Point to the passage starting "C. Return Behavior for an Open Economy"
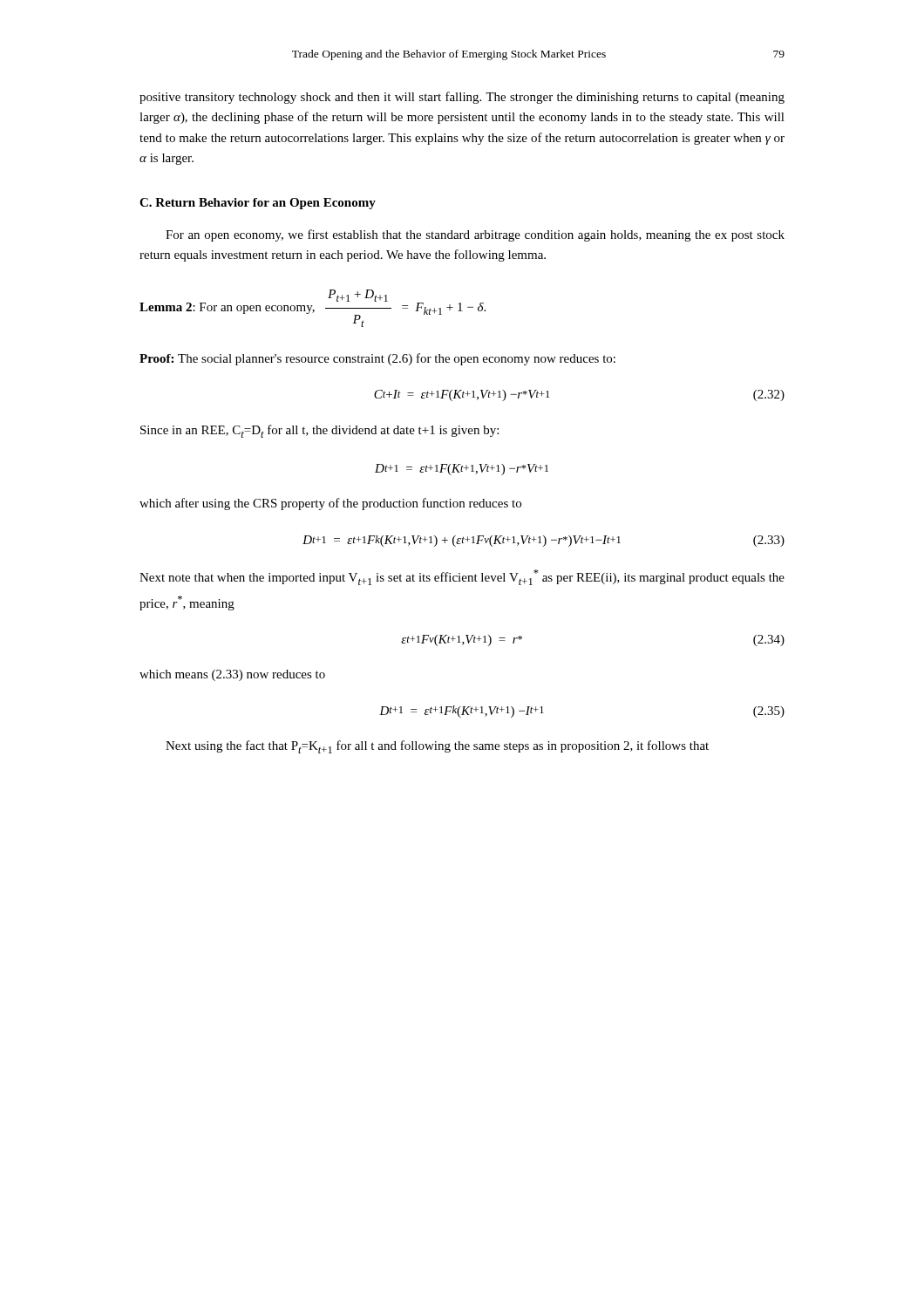924x1308 pixels. tap(257, 202)
